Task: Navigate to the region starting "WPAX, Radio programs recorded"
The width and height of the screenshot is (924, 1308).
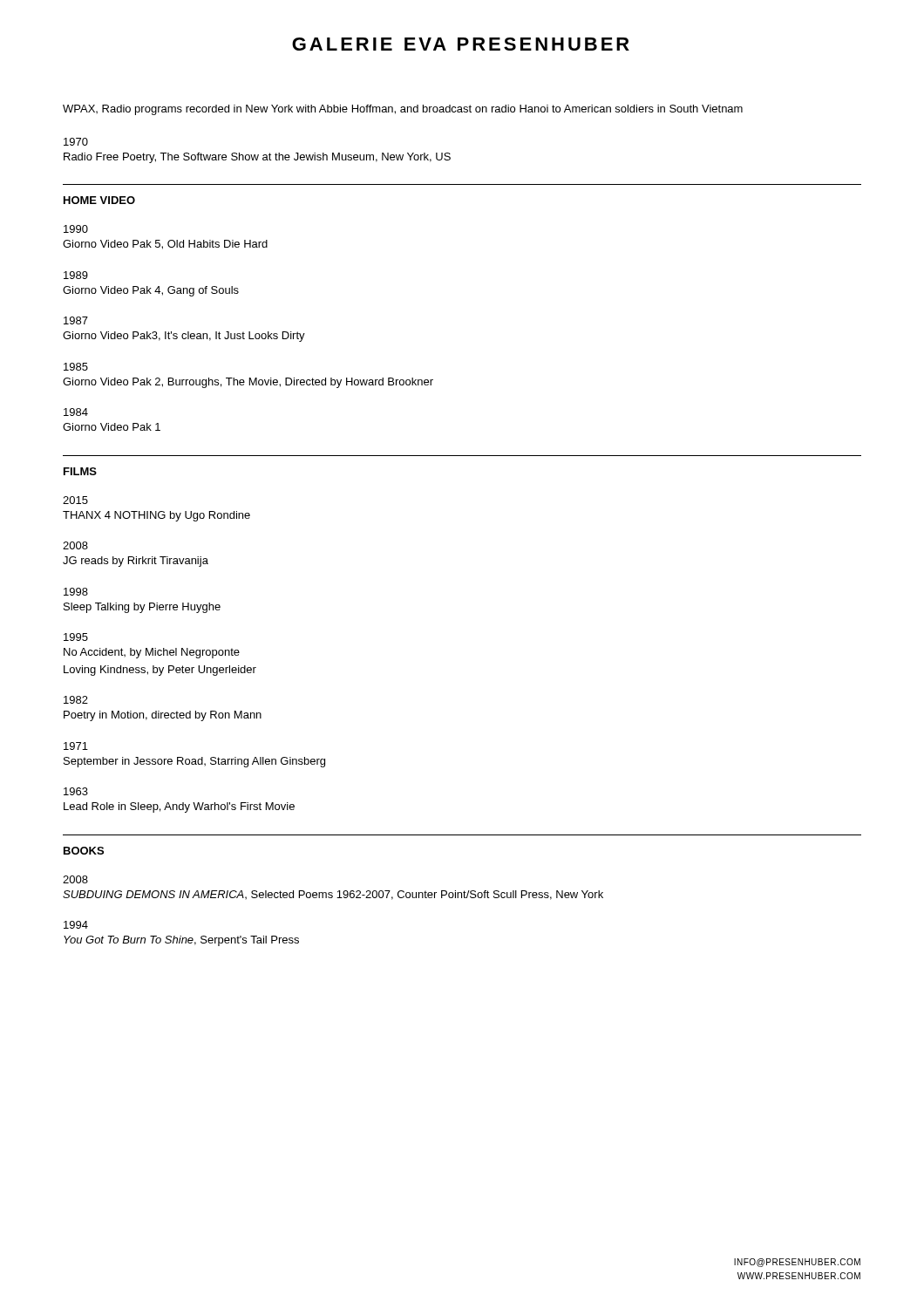Action: pos(403,109)
